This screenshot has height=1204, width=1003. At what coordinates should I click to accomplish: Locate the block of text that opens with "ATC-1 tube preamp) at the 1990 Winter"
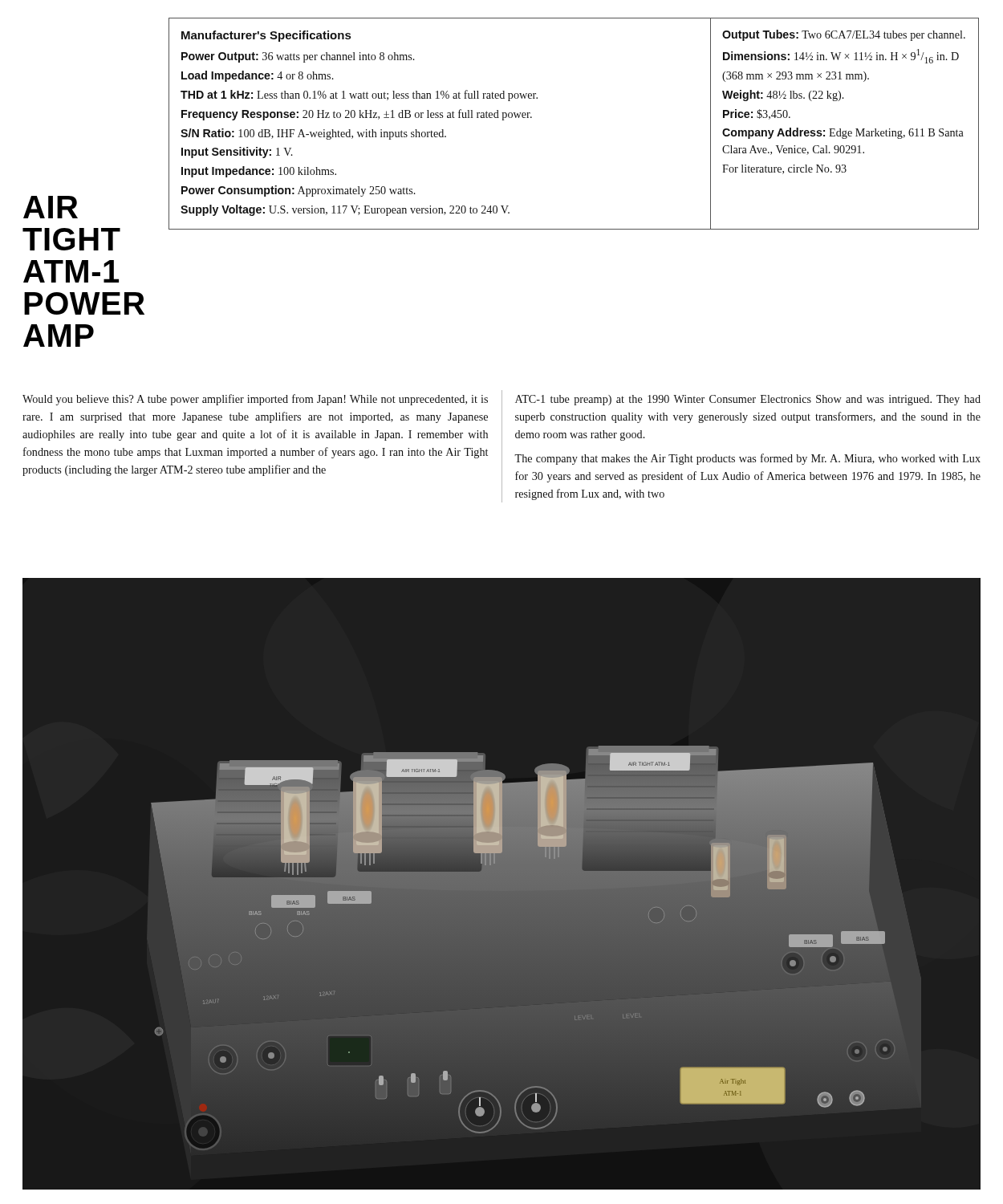[748, 446]
